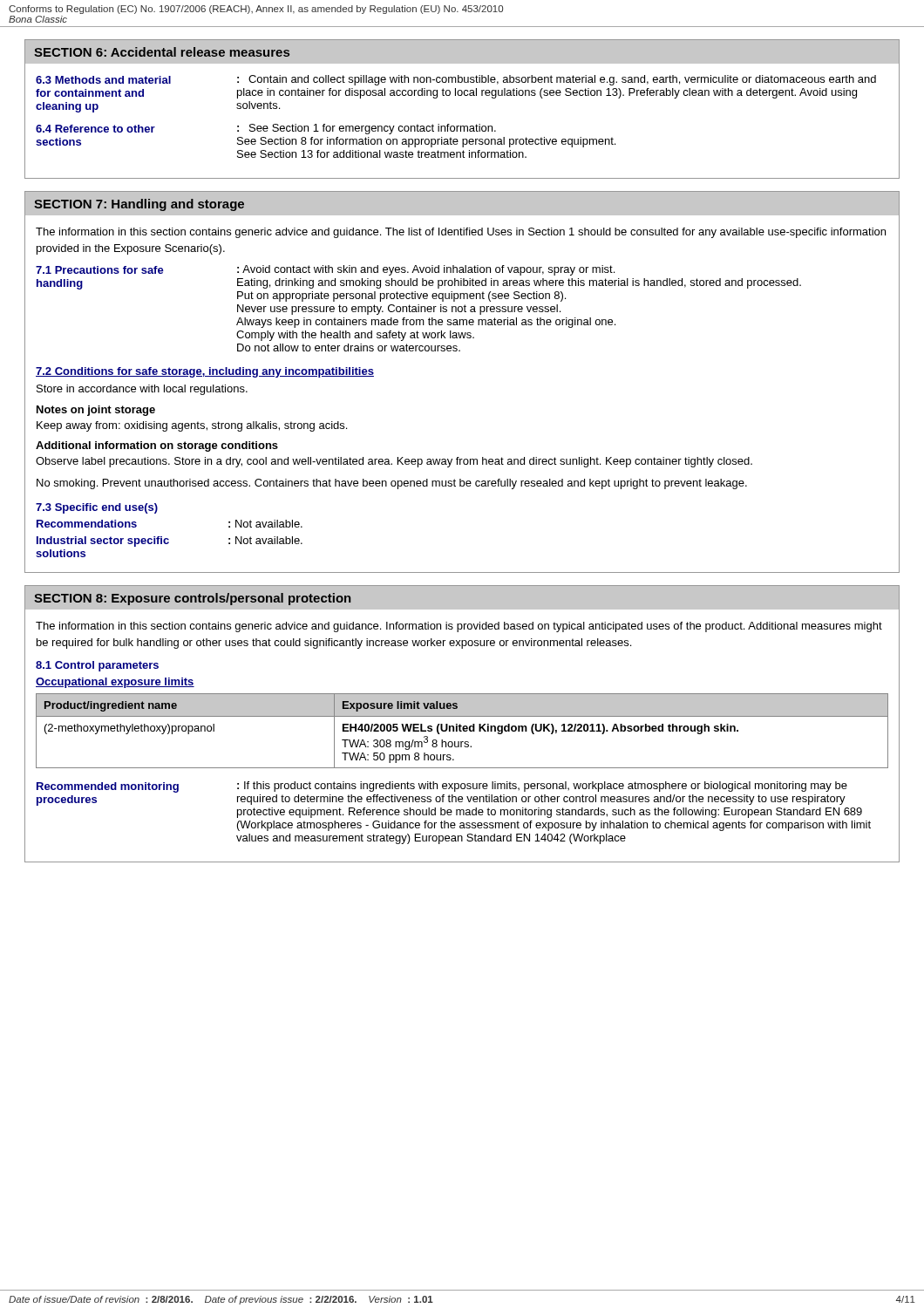The image size is (924, 1308).
Task: Locate the passage starting "7.3 Specific end use(s)"
Action: (97, 507)
